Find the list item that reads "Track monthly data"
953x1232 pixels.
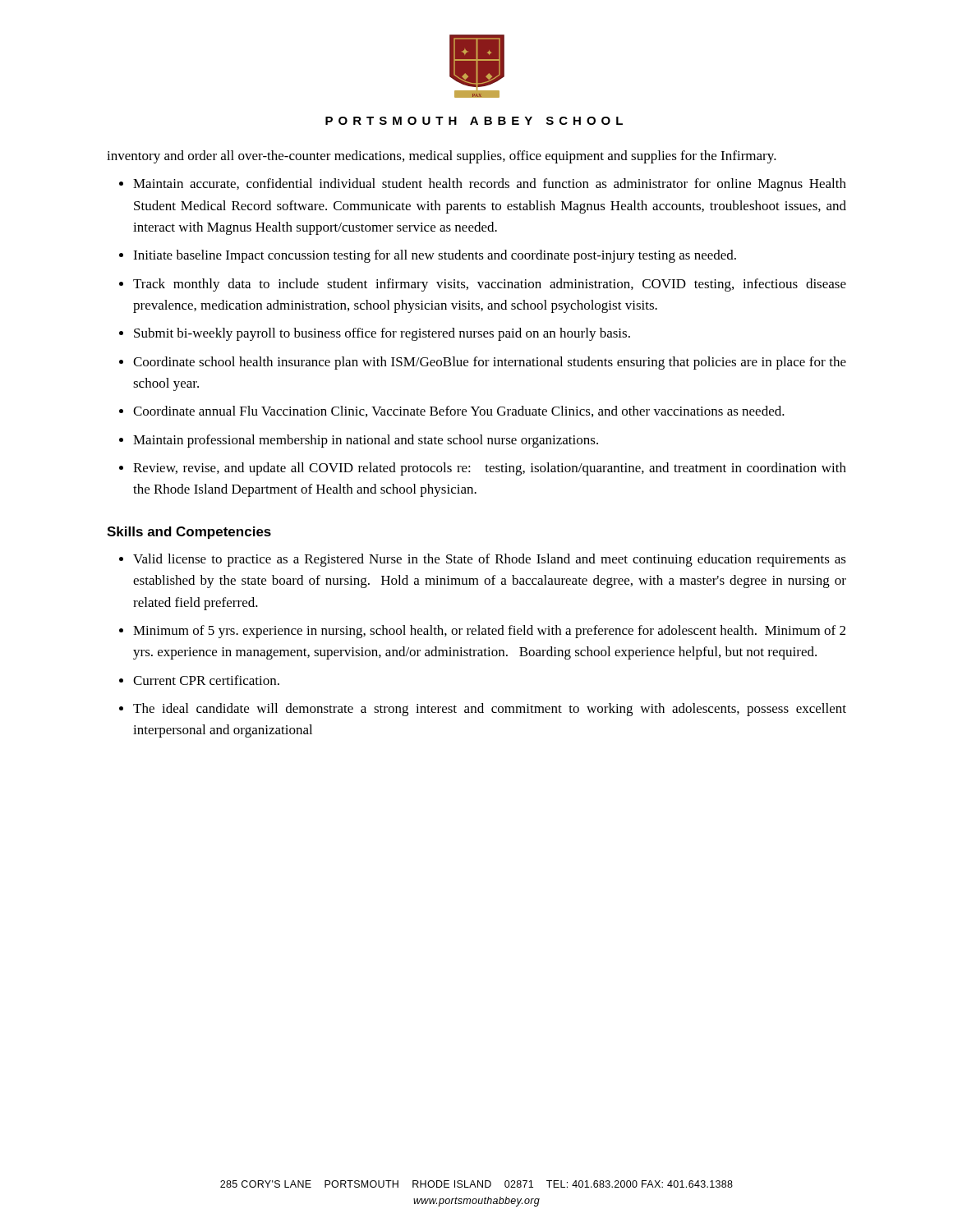(x=490, y=294)
